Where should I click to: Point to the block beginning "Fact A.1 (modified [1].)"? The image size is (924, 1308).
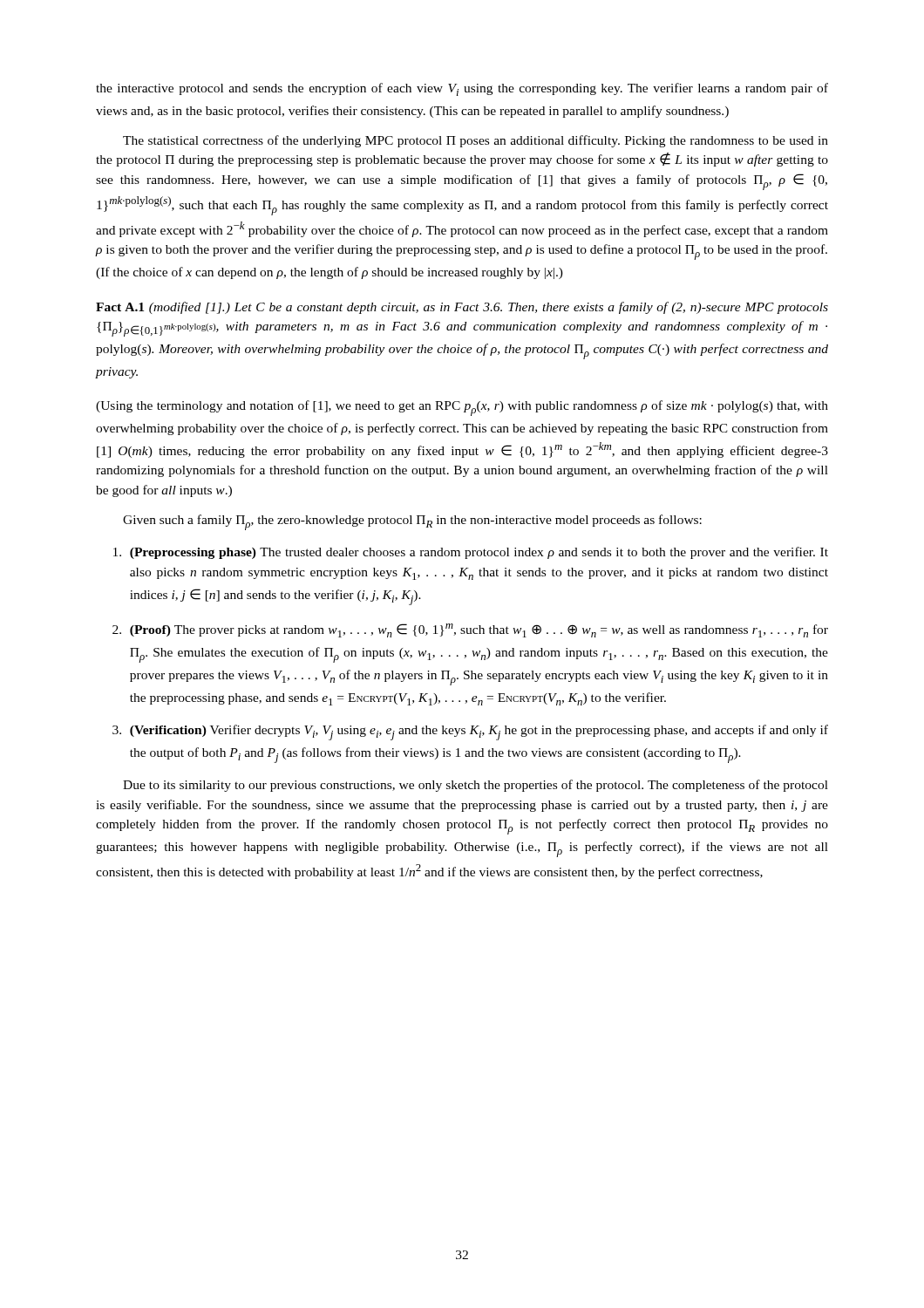(462, 339)
